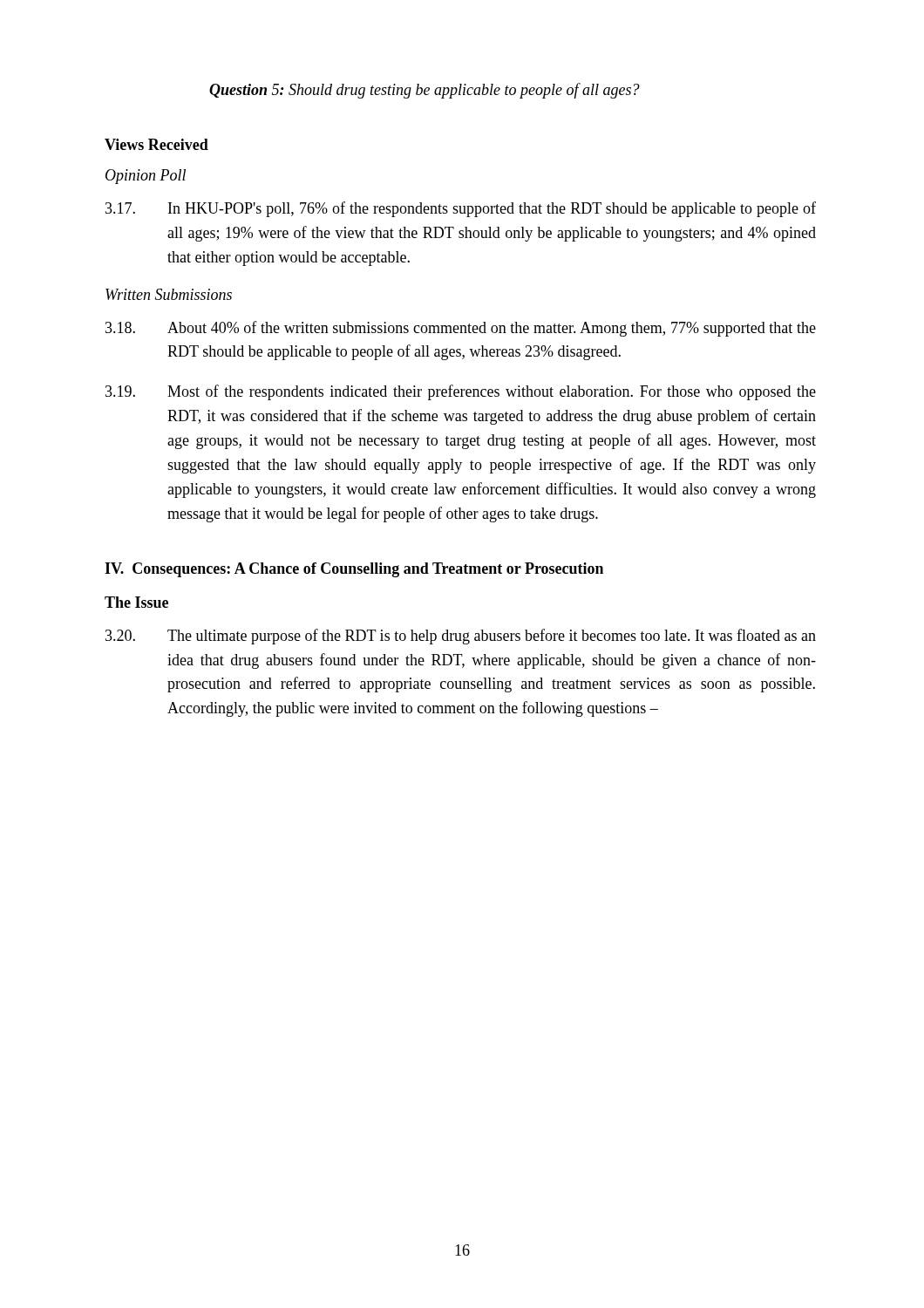Screen dimensions: 1308x924
Task: Where is the section header that starts "IV. Consequences: A Chance of Counselling and"?
Action: pyautogui.click(x=354, y=568)
